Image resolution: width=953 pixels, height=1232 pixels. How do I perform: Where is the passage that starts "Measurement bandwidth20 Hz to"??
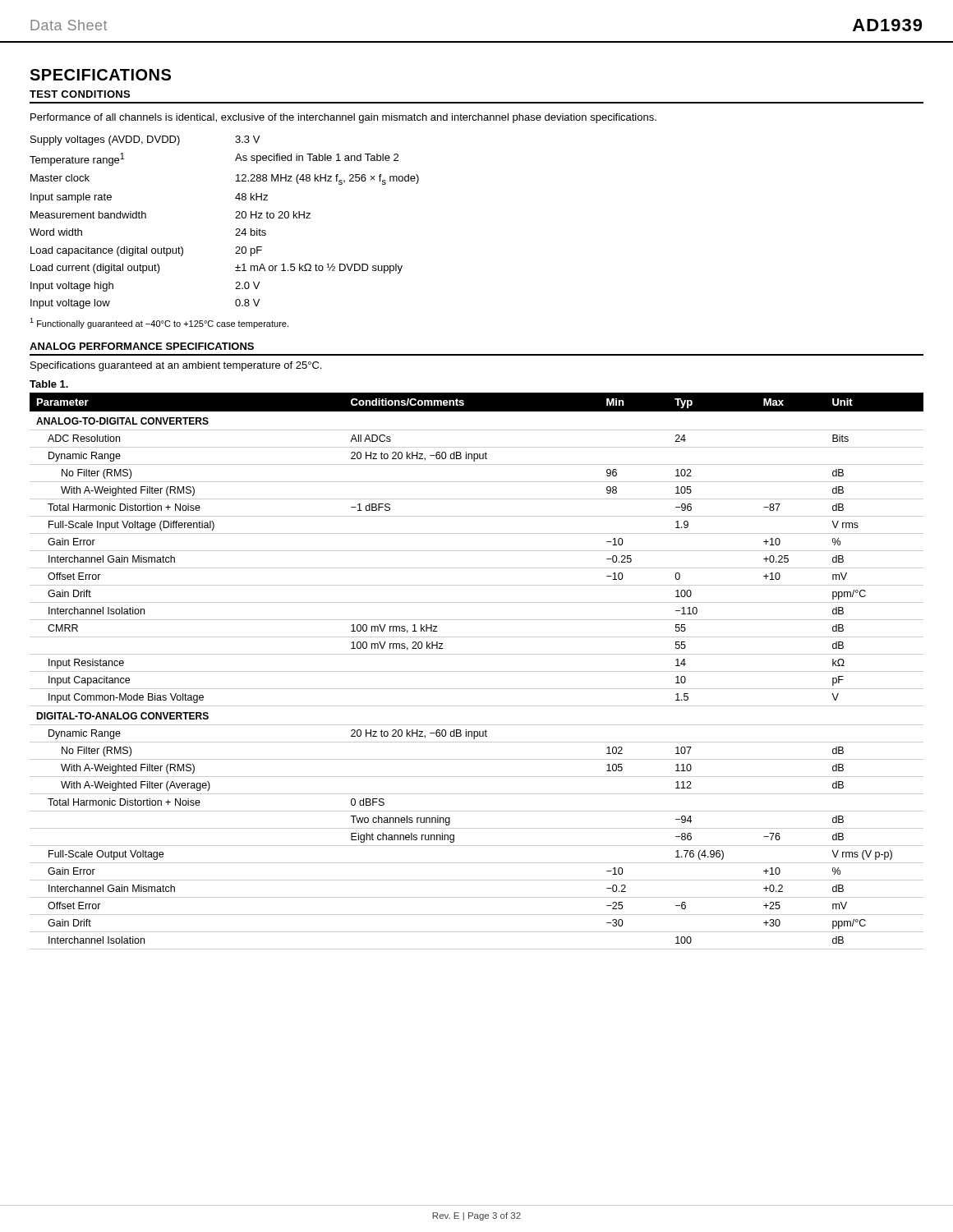tap(88, 214)
